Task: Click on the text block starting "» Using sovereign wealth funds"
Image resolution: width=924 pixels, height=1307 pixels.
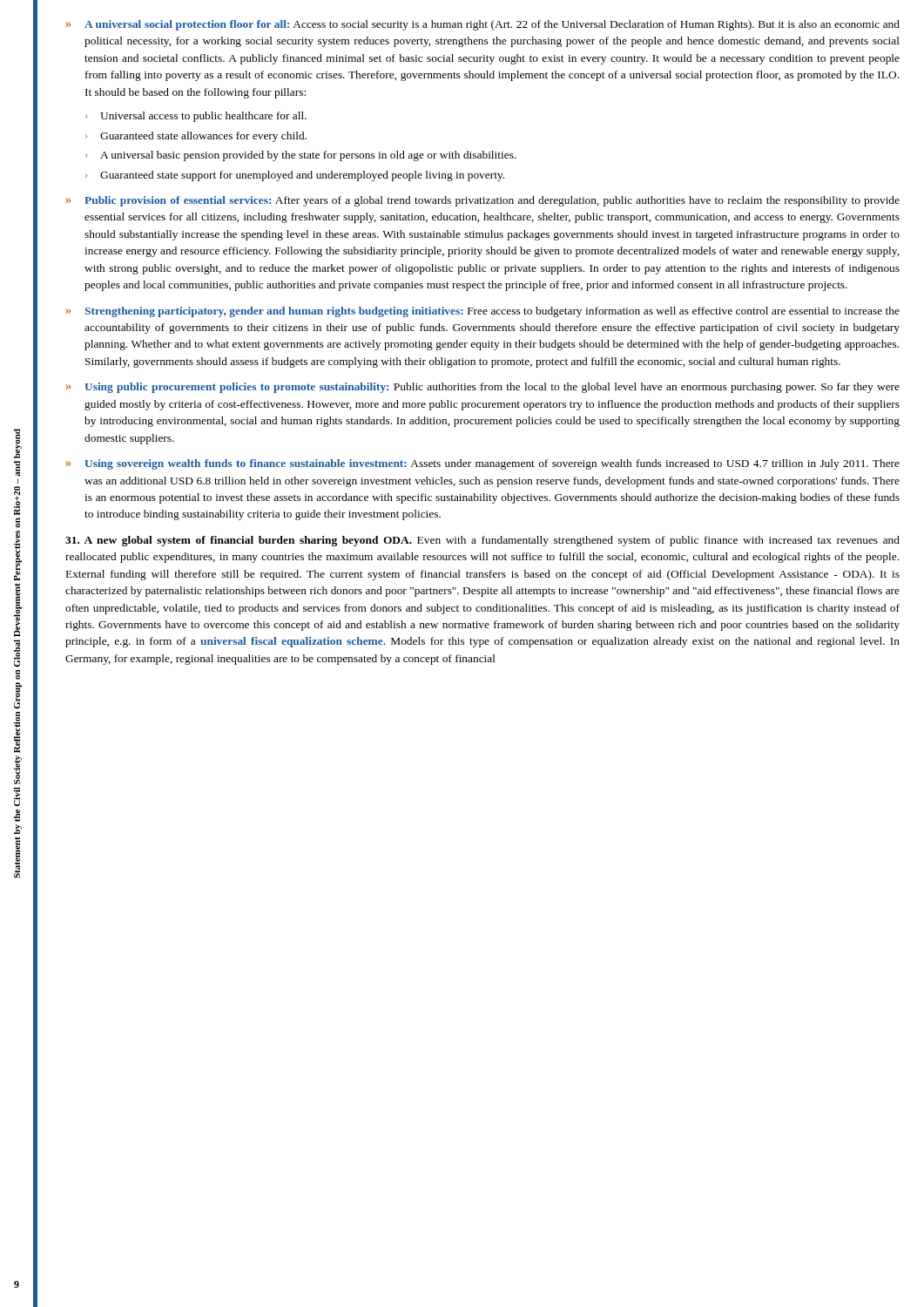Action: click(482, 489)
